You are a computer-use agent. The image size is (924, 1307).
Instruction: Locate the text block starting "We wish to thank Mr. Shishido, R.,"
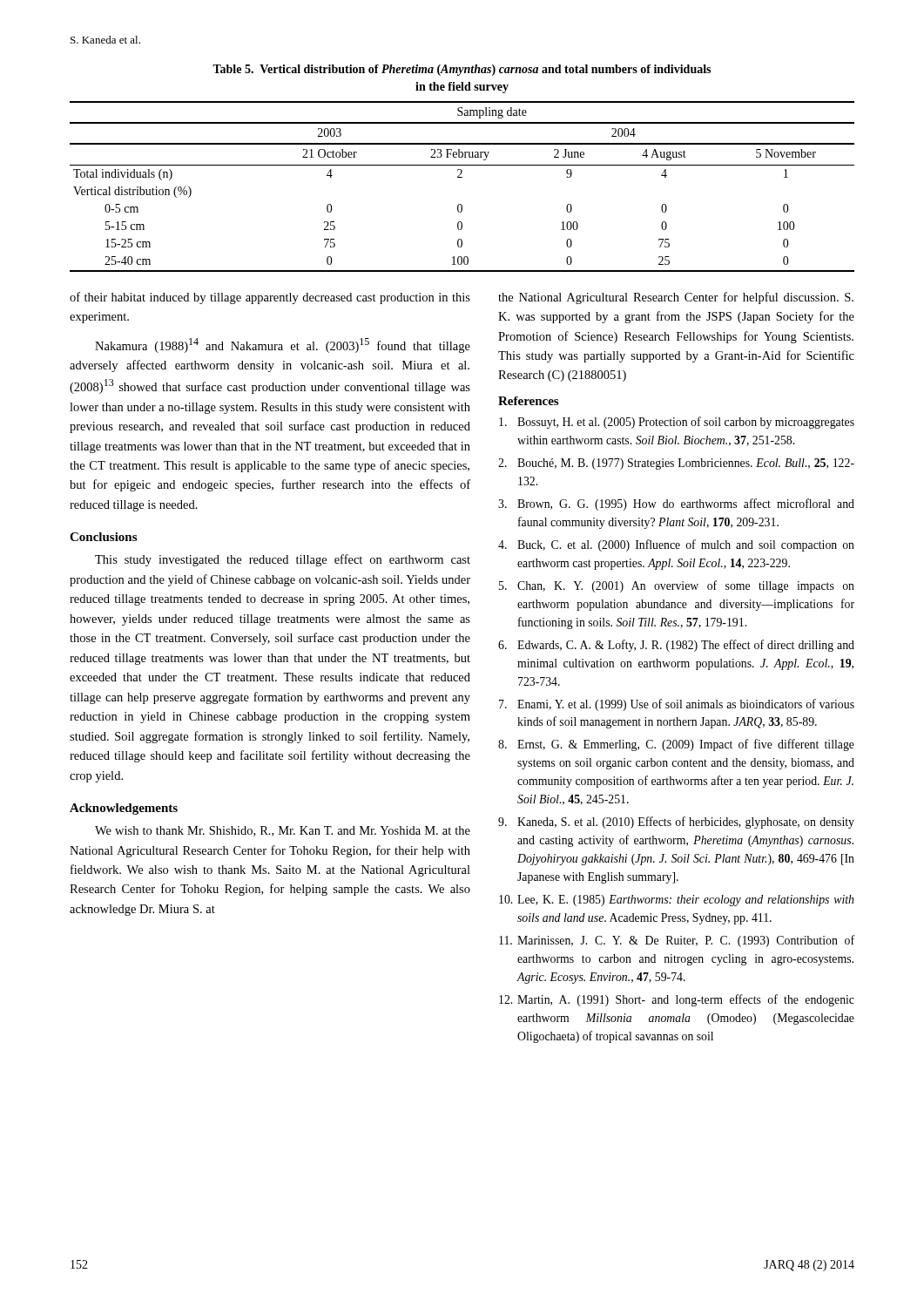point(270,870)
